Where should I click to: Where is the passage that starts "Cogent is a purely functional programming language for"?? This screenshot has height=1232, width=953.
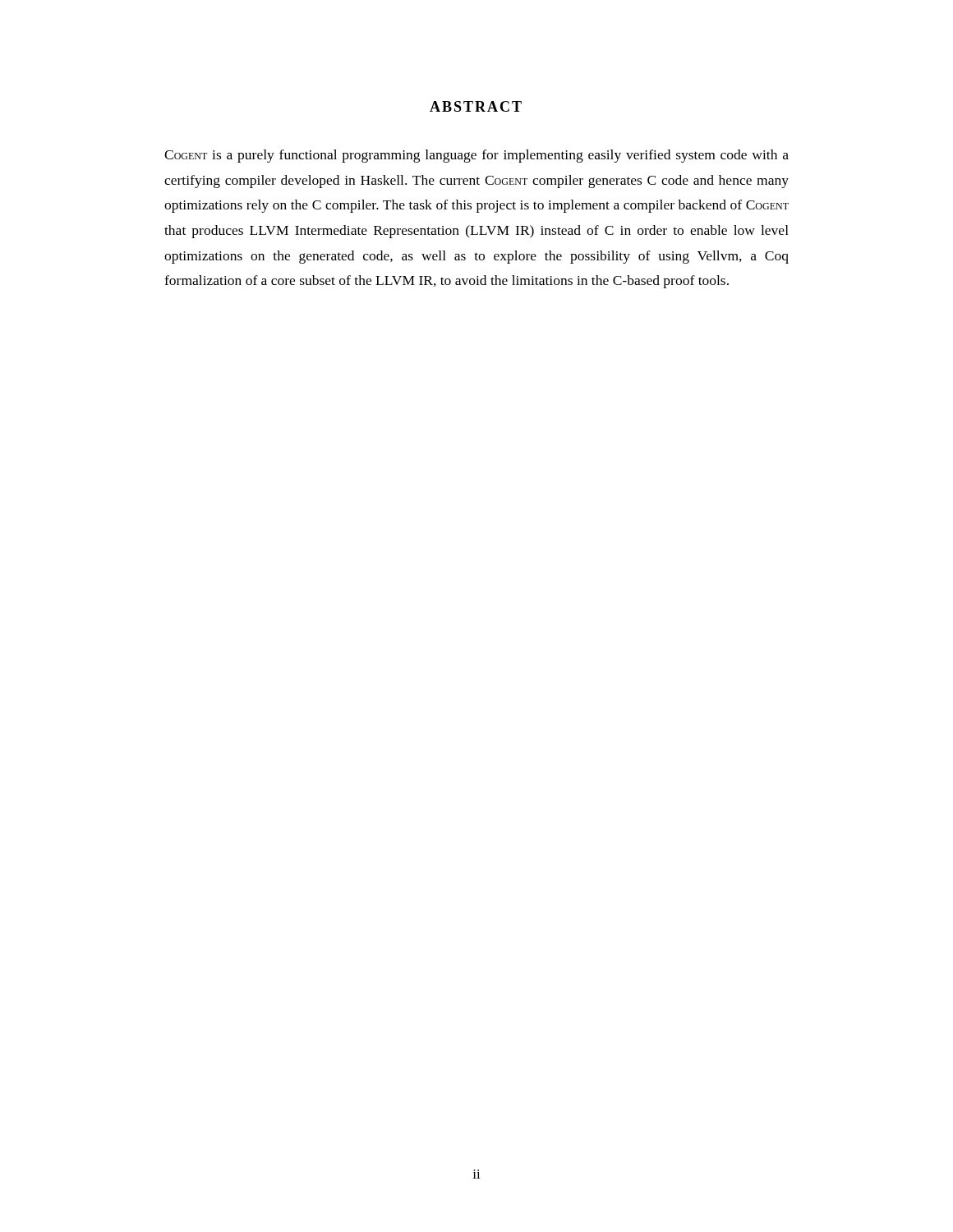(x=476, y=217)
